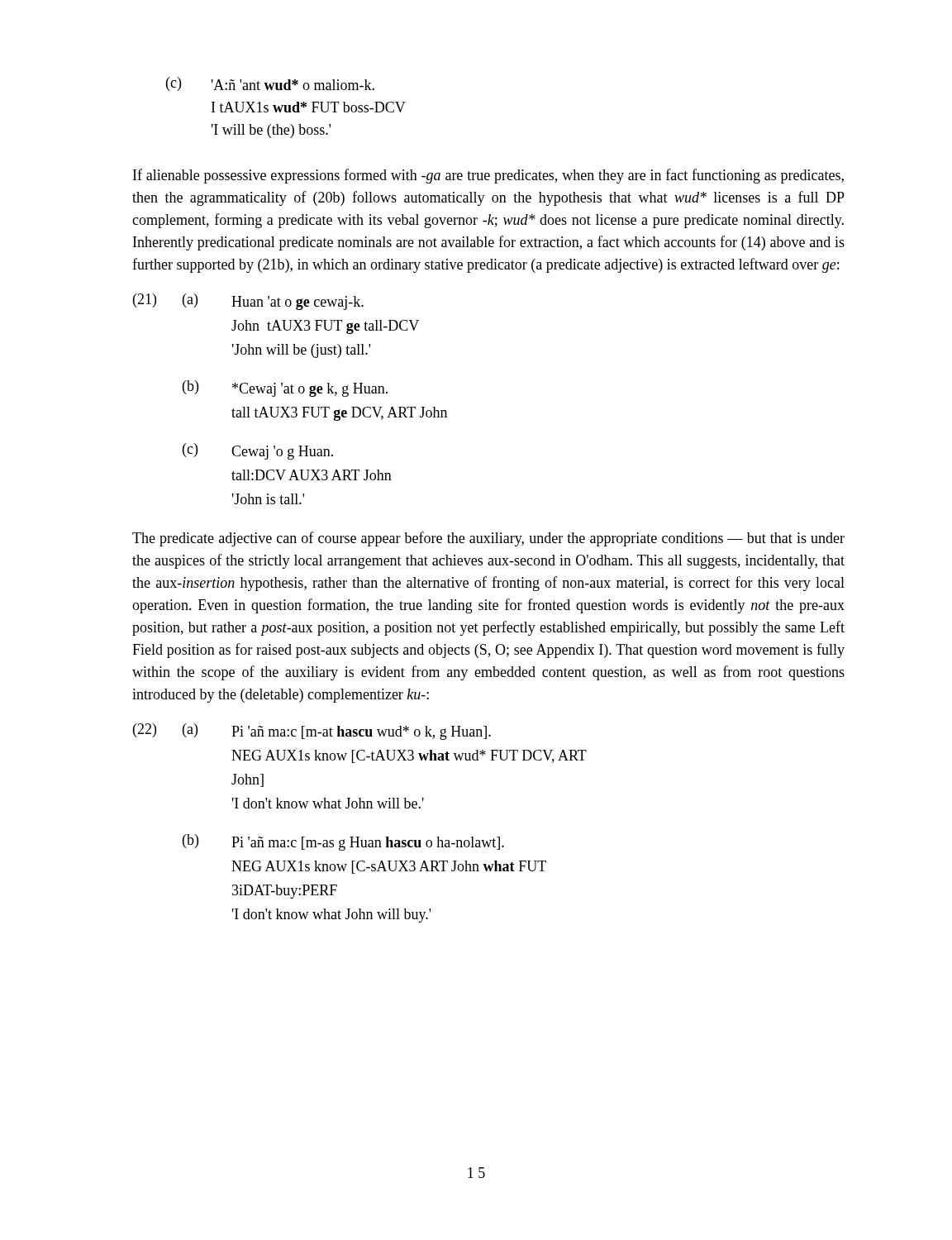Point to the block starting "(c) 'A:ñ 'ant wud*"
The width and height of the screenshot is (952, 1240).
point(285,108)
